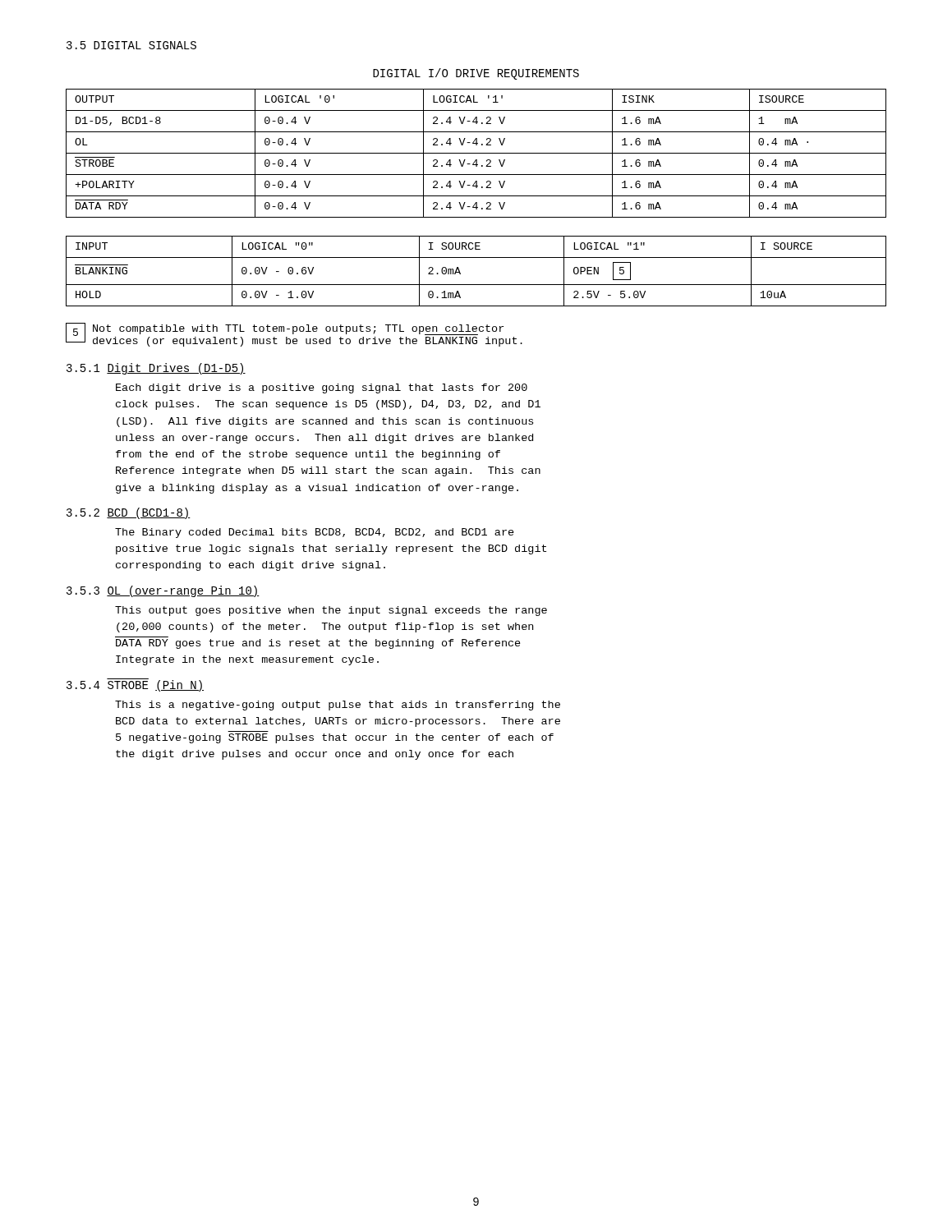The width and height of the screenshot is (952, 1232).
Task: Point to the region starting "This is a negative-going"
Action: point(338,730)
